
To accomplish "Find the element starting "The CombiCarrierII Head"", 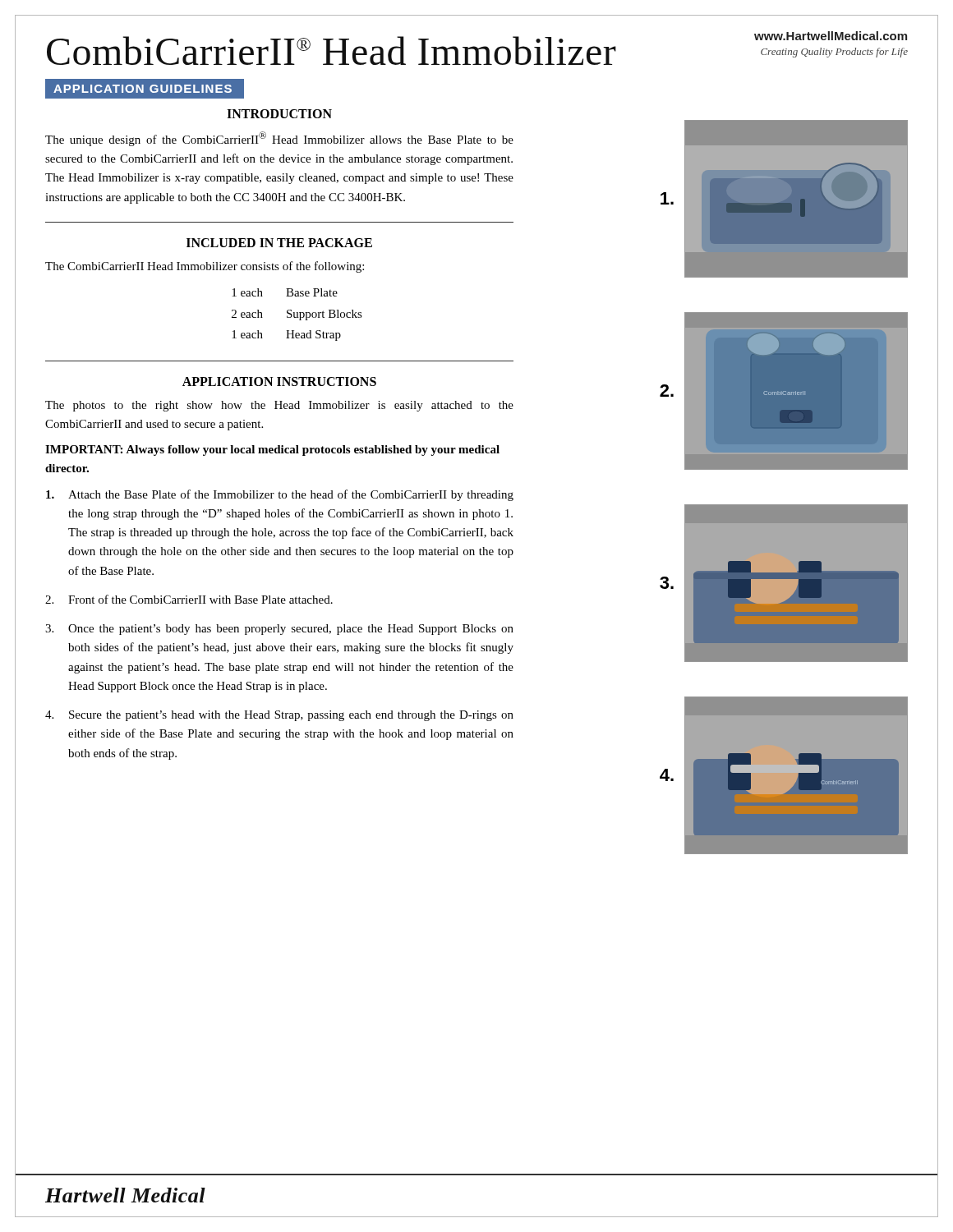I will (205, 266).
